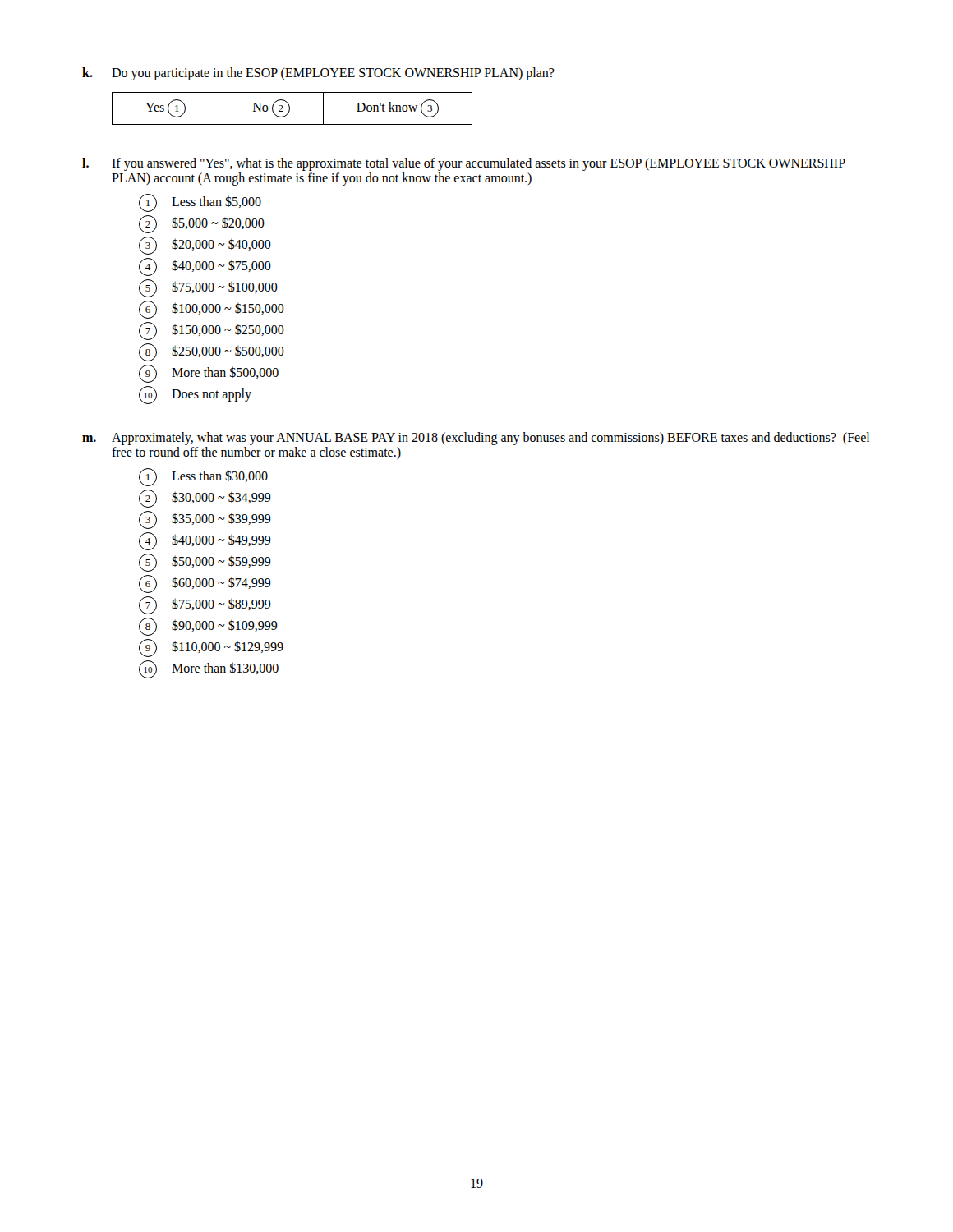Select the list item that reads "7 $75,000 ~ $89,999"

(x=205, y=605)
